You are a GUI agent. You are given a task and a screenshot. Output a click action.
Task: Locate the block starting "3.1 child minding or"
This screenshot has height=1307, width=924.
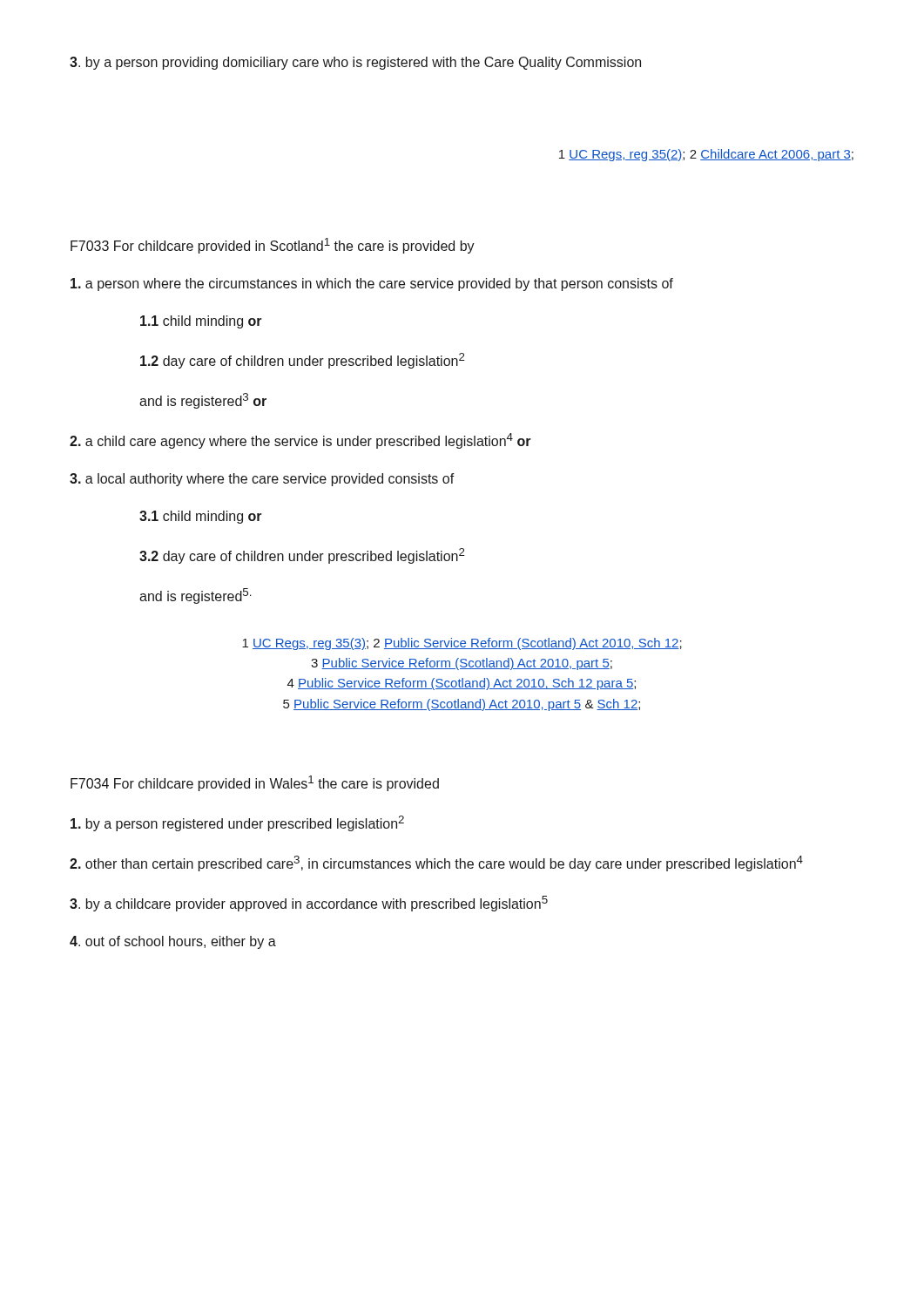(201, 517)
